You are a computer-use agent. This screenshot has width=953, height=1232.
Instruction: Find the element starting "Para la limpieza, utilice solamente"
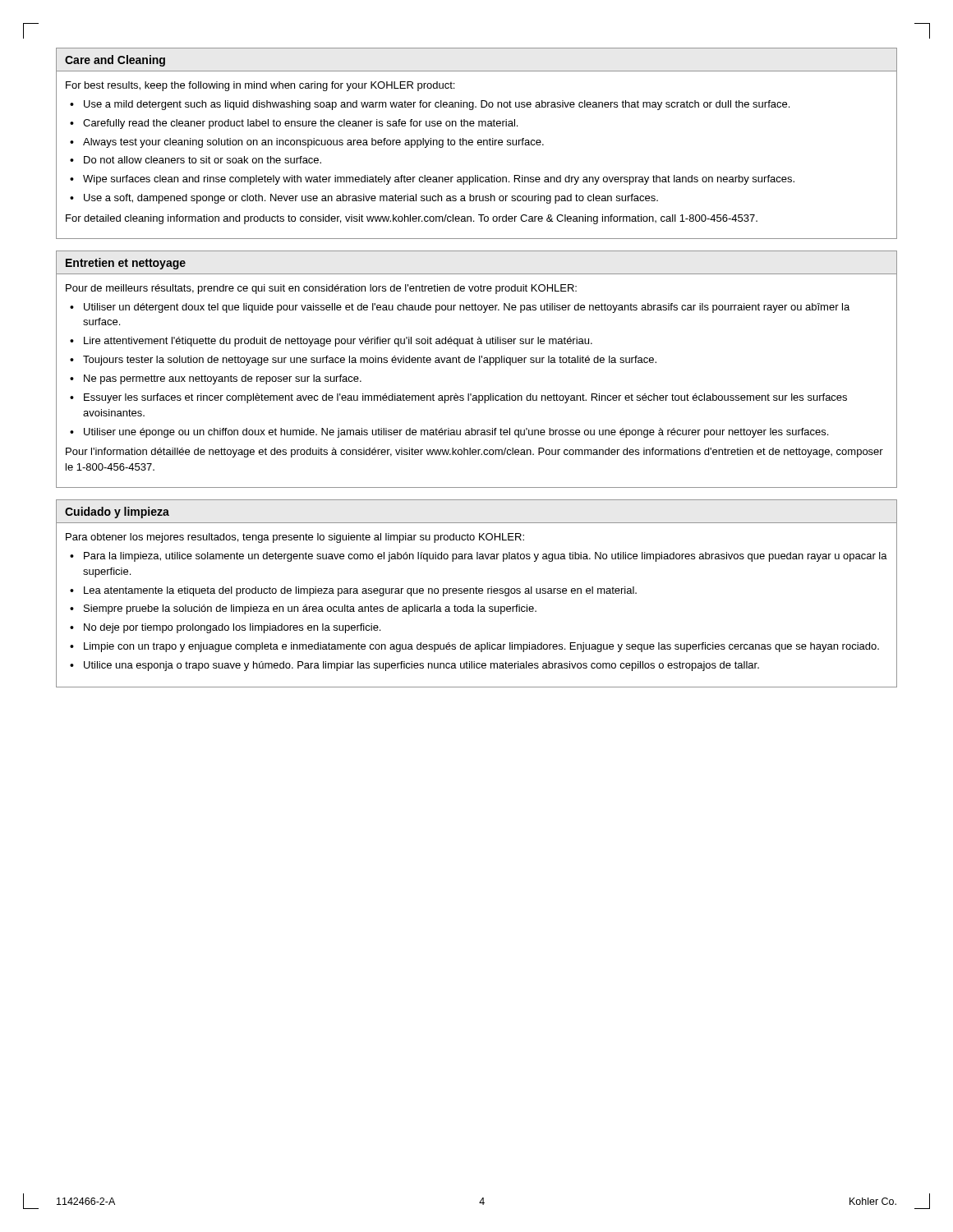click(485, 563)
